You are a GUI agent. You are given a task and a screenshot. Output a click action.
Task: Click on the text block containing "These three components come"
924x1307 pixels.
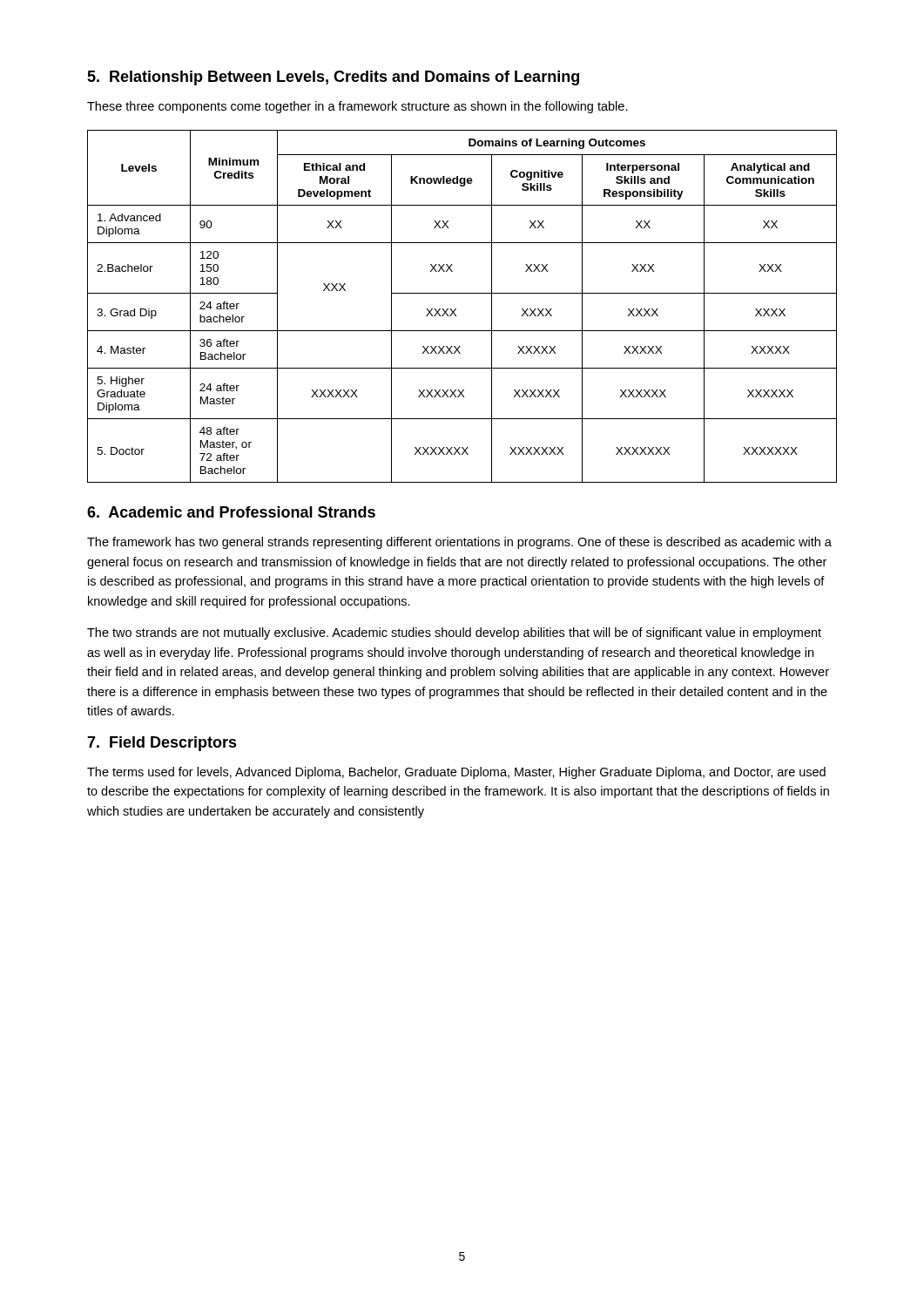(x=358, y=106)
